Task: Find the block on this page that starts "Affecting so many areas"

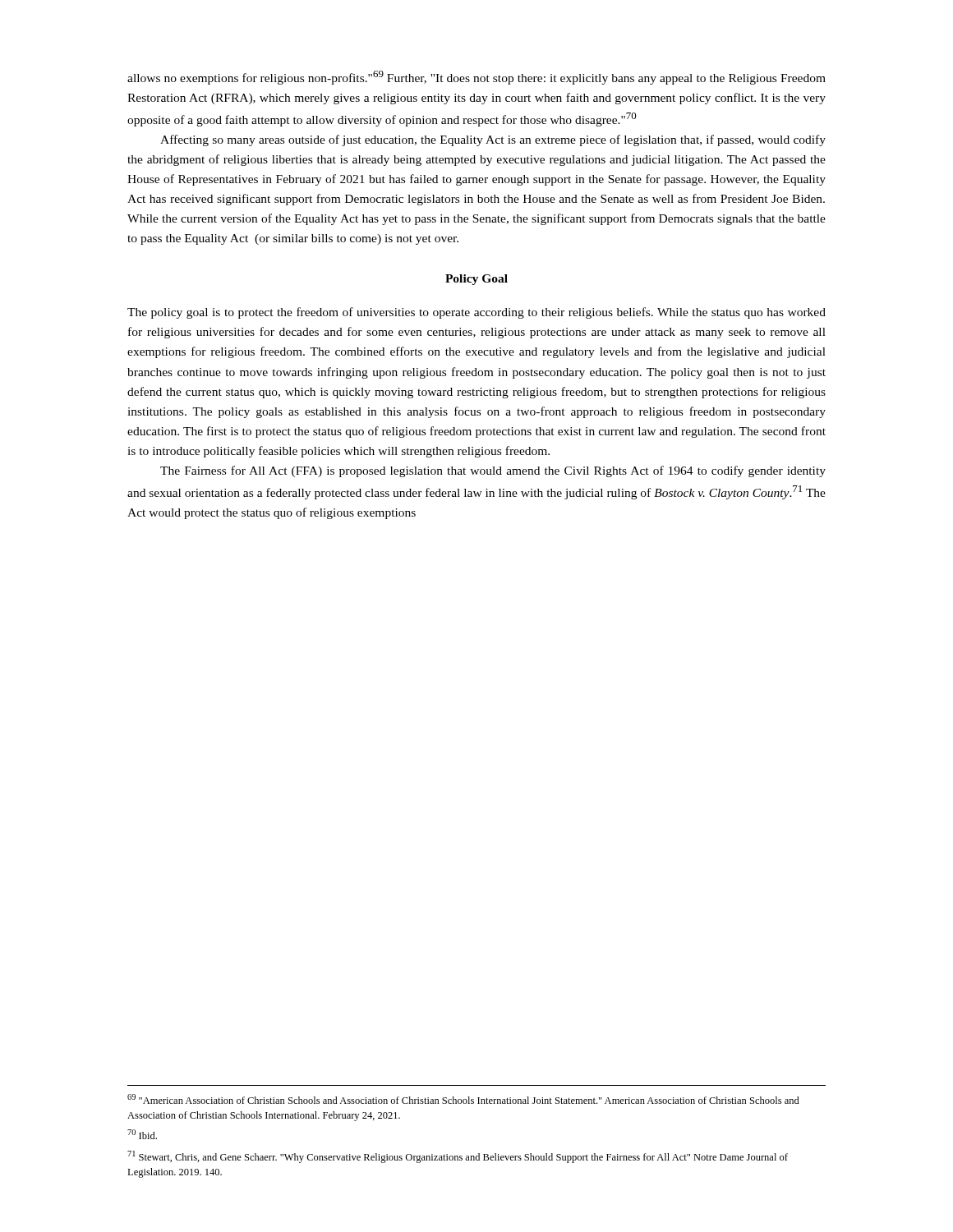Action: 476,189
